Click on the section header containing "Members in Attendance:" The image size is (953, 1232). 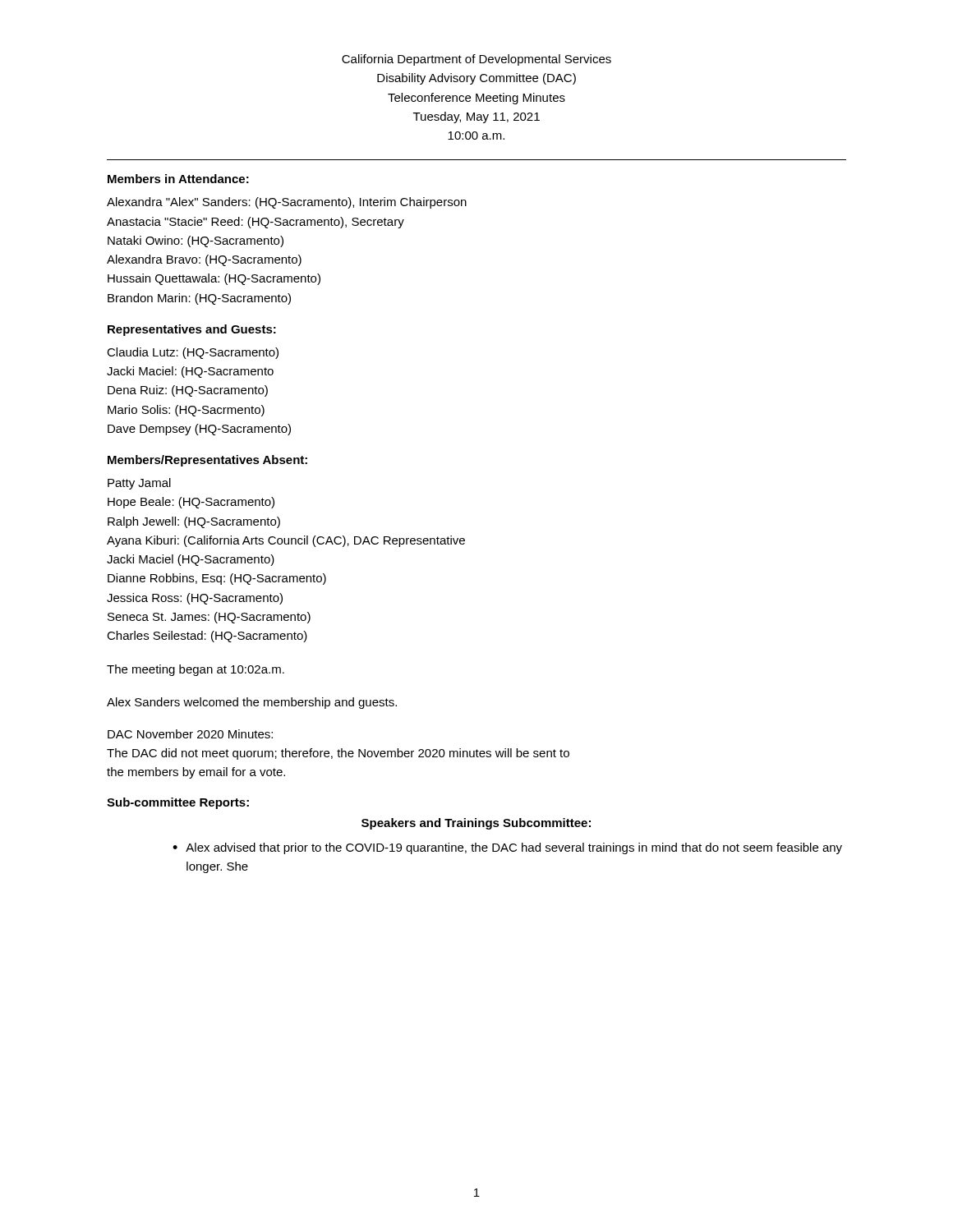coord(178,179)
